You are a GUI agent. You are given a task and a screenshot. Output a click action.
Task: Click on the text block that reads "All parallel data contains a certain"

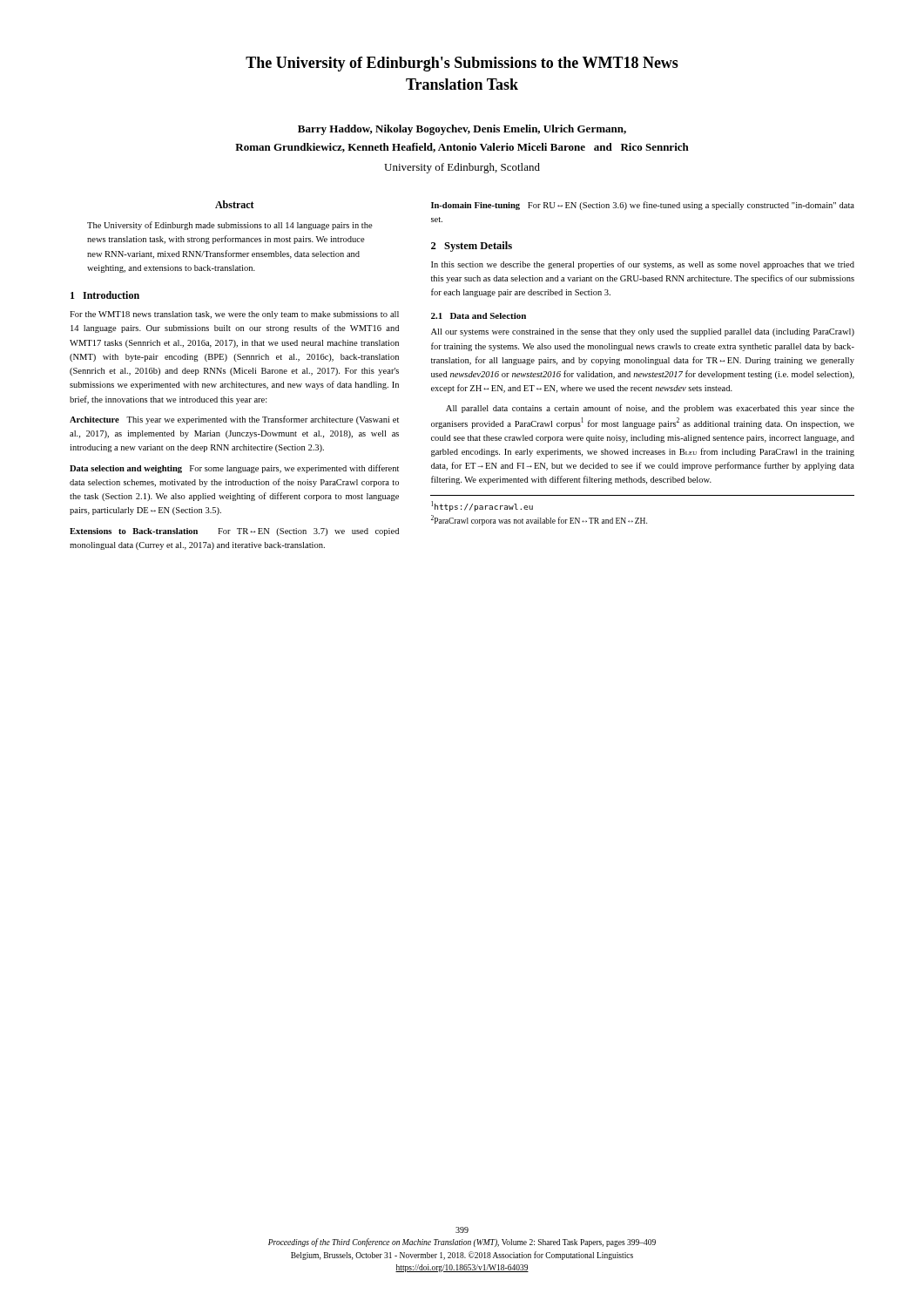pos(642,444)
